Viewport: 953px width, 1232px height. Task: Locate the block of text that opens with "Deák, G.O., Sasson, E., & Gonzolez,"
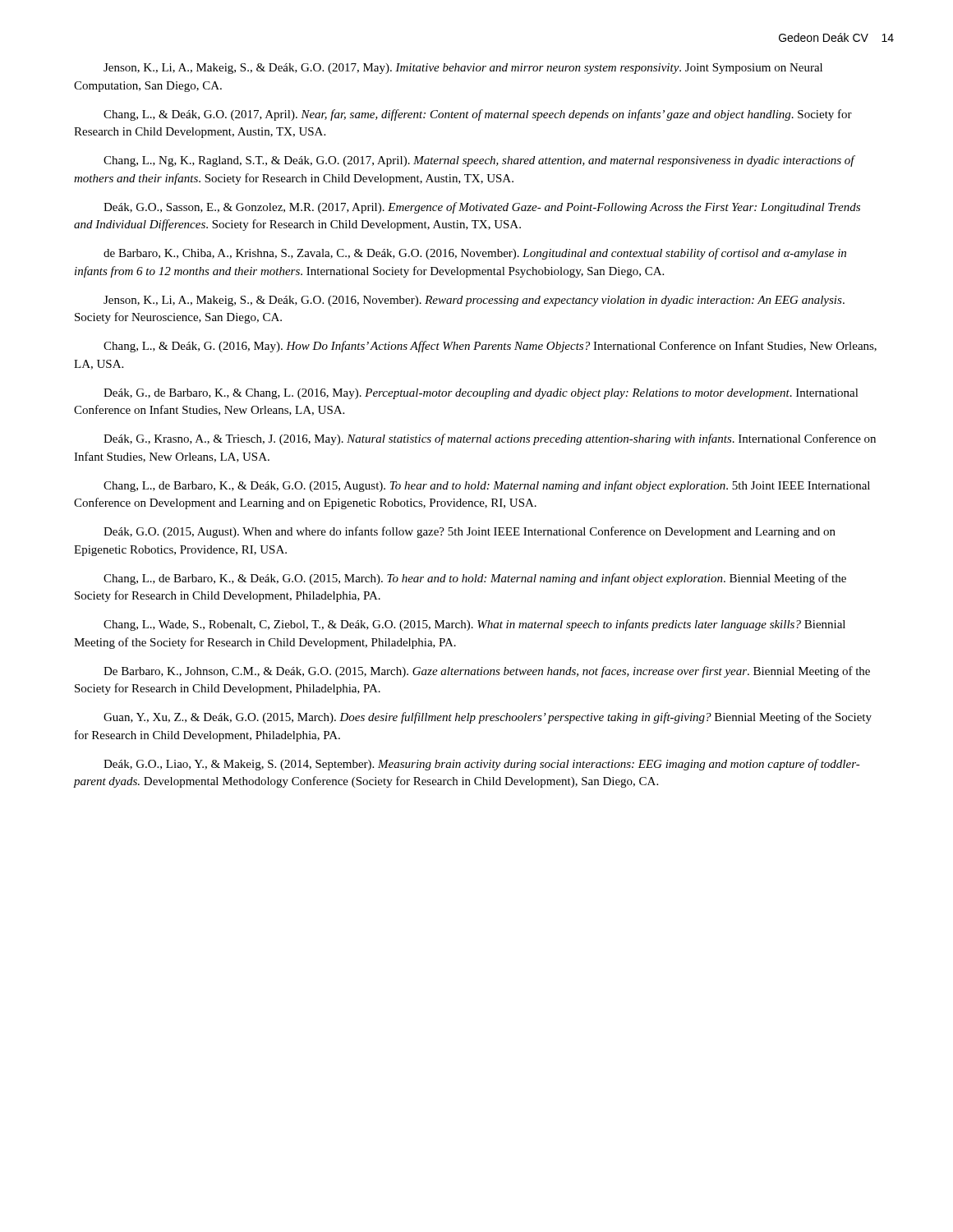[x=467, y=215]
